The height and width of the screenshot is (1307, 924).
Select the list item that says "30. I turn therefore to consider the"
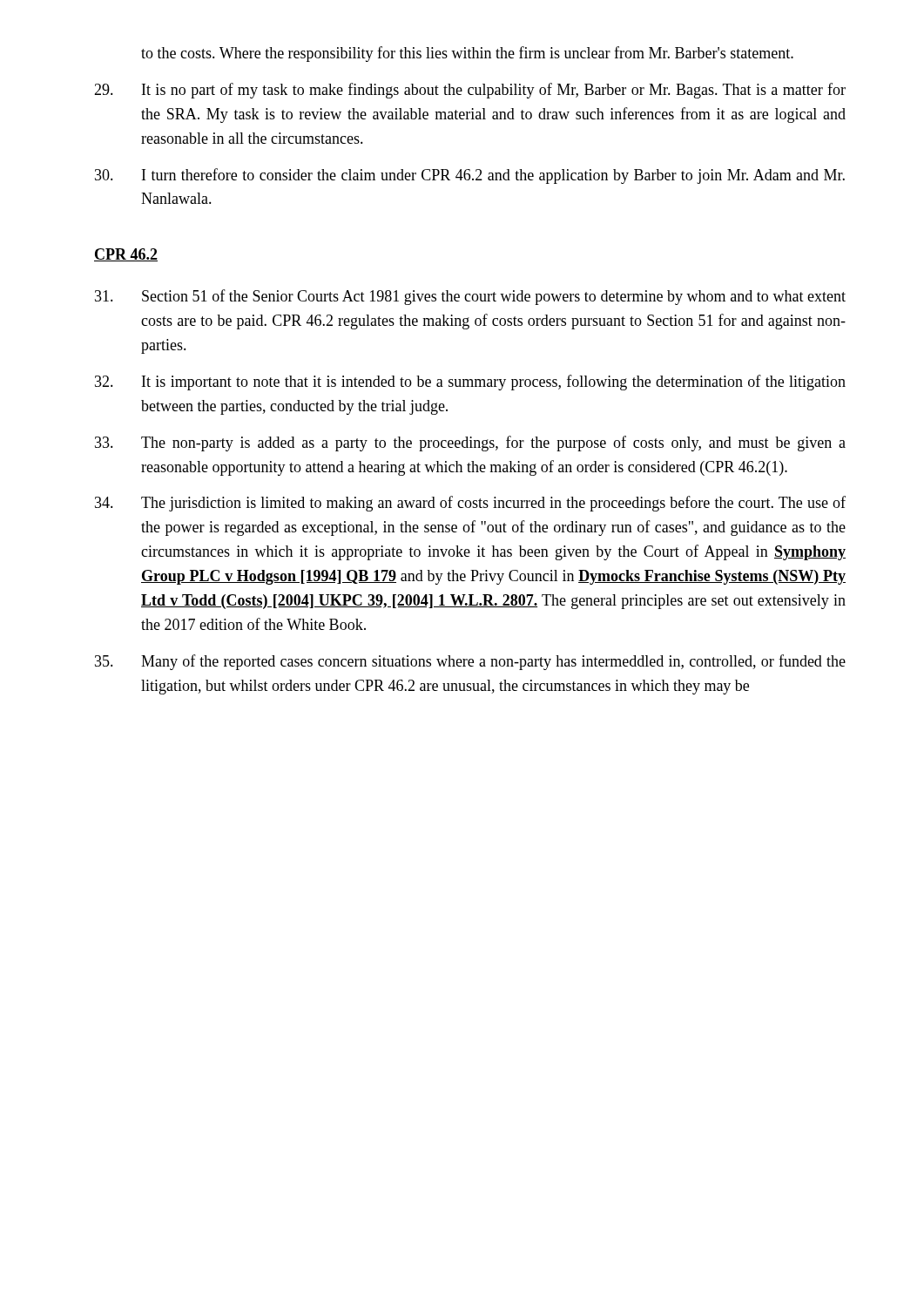pos(470,188)
